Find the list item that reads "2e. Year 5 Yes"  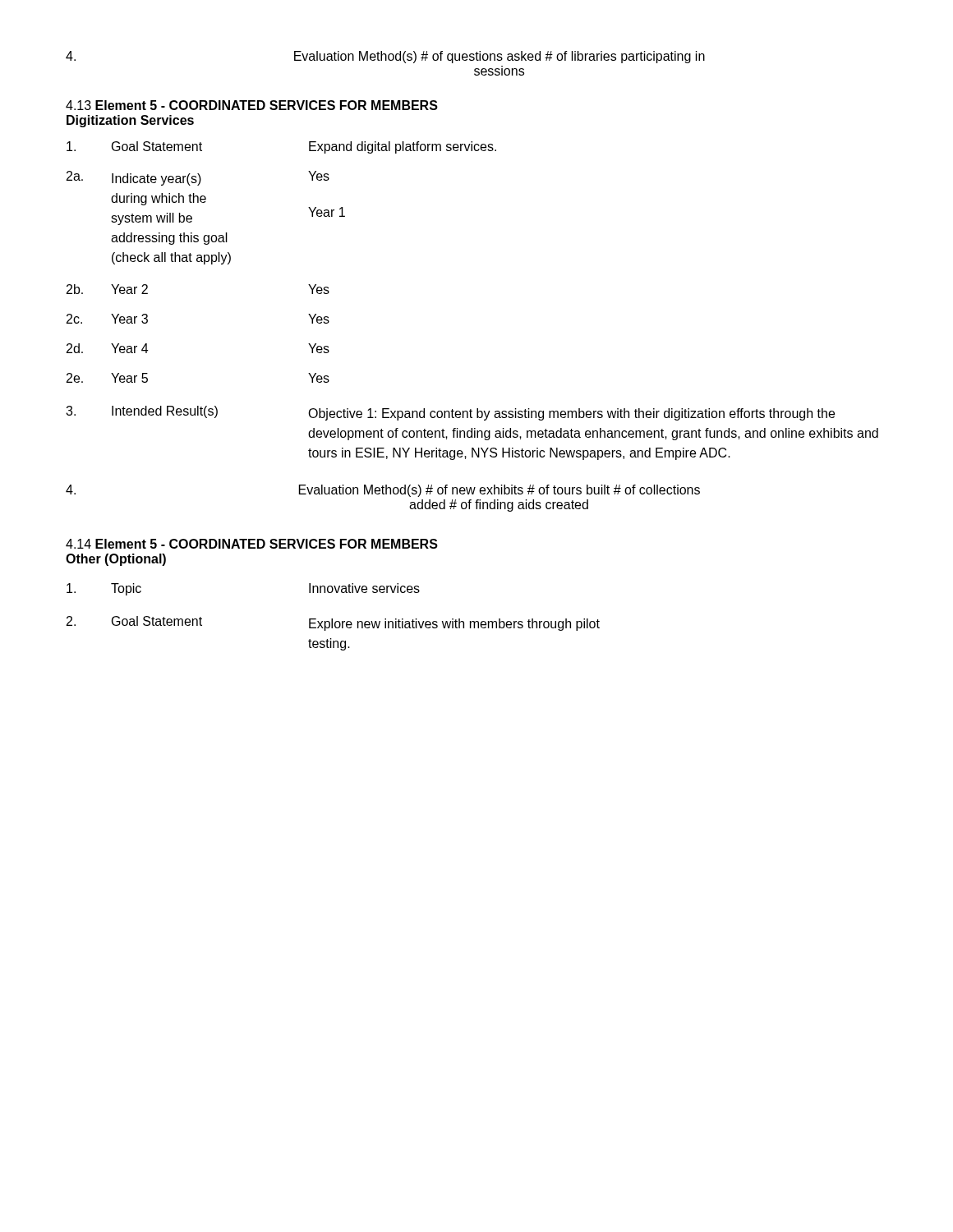135,377
